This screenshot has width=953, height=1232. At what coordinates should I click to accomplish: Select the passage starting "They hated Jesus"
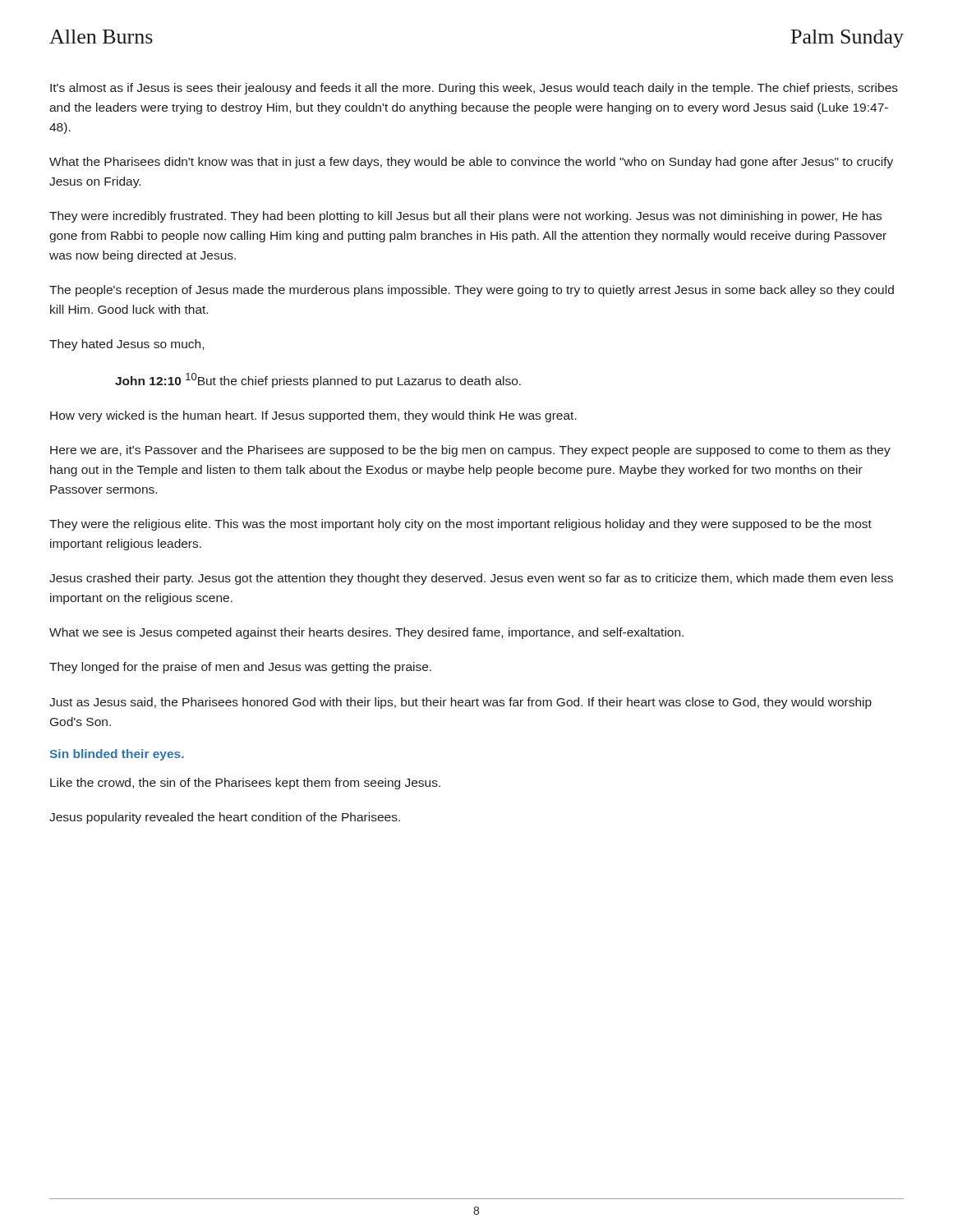(x=127, y=344)
